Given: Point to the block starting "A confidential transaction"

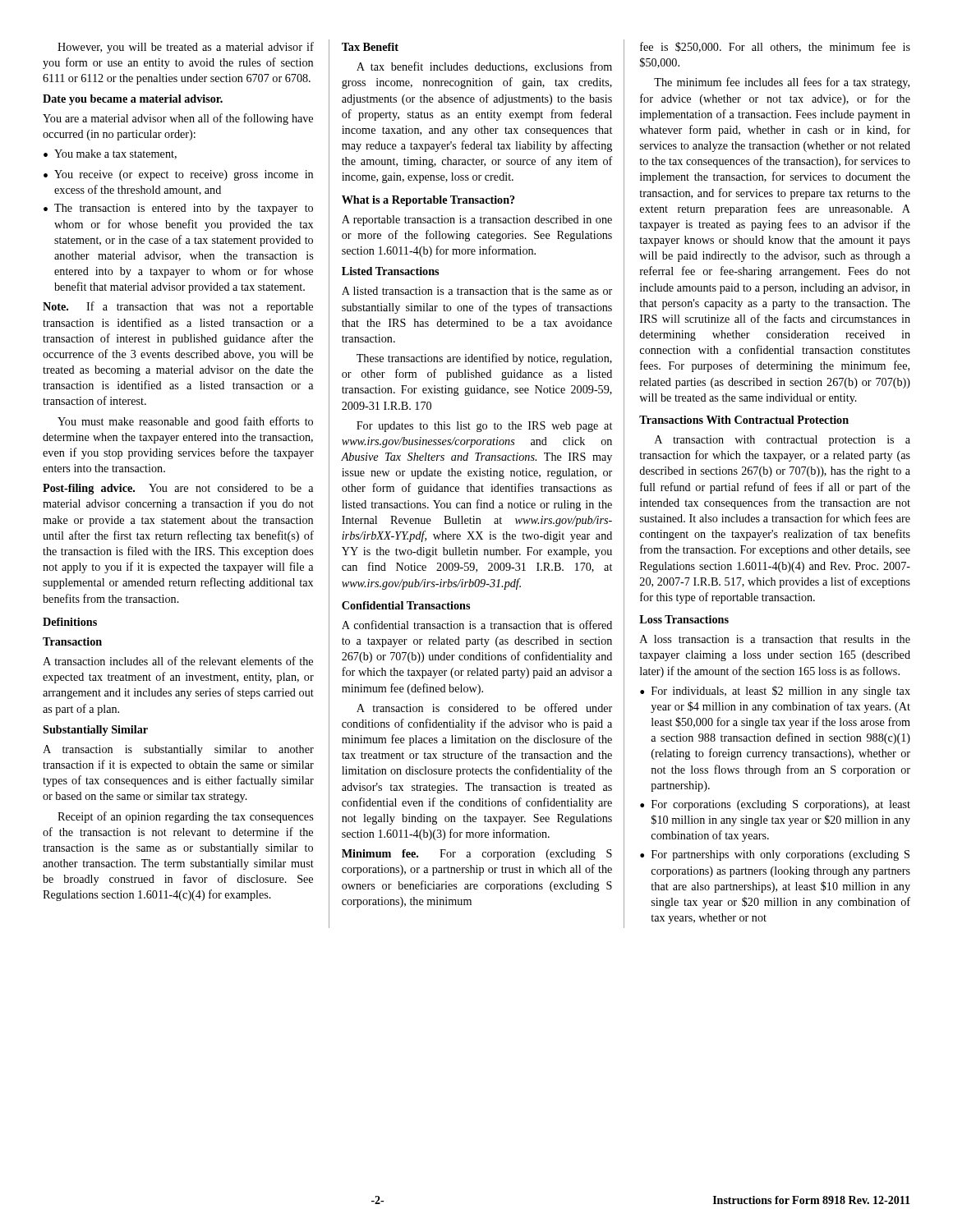Looking at the screenshot, I should coord(477,657).
